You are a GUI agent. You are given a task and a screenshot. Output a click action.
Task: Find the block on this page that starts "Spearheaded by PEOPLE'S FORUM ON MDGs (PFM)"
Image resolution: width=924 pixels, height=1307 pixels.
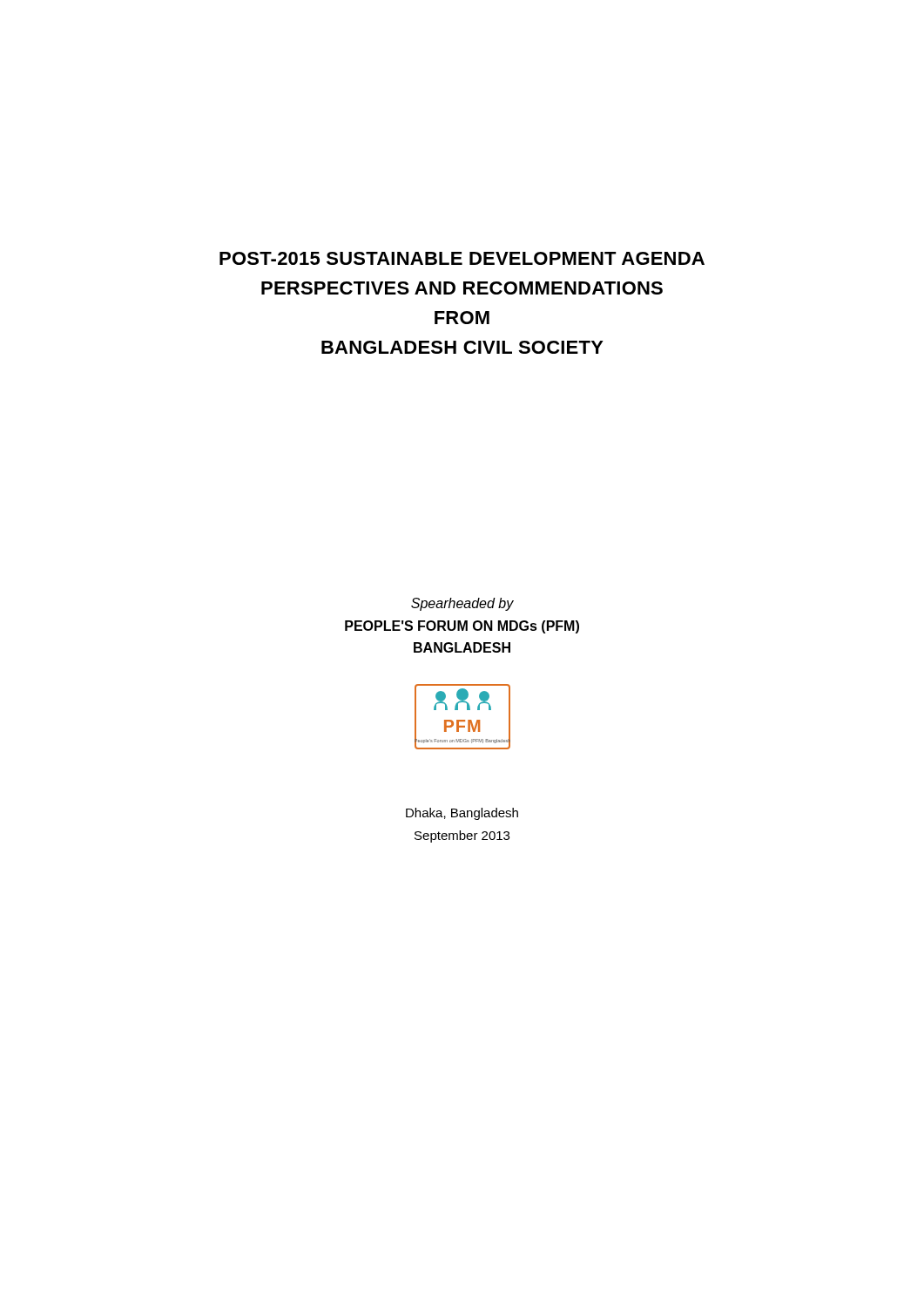(462, 626)
